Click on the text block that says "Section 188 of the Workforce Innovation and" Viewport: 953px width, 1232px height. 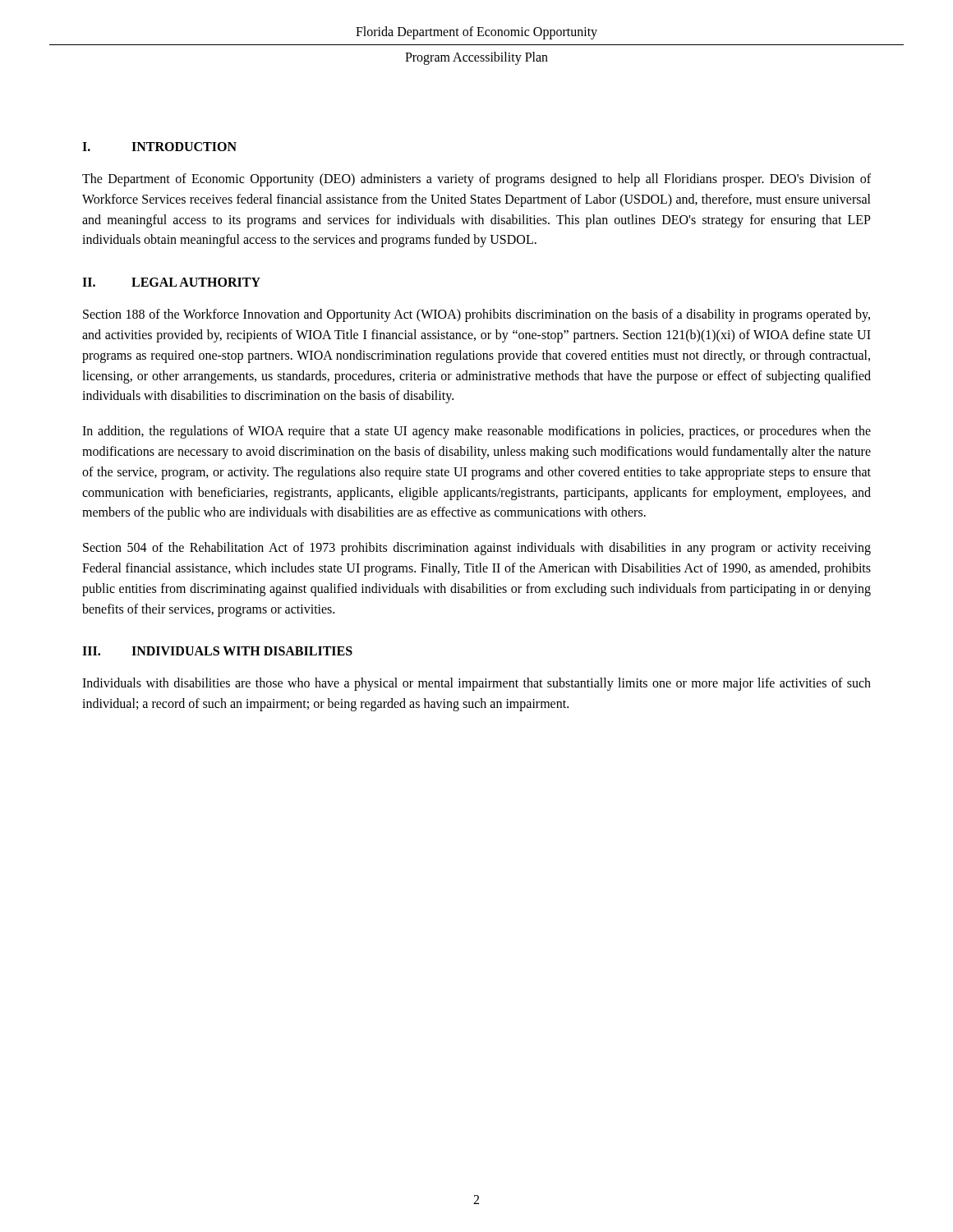click(x=476, y=355)
